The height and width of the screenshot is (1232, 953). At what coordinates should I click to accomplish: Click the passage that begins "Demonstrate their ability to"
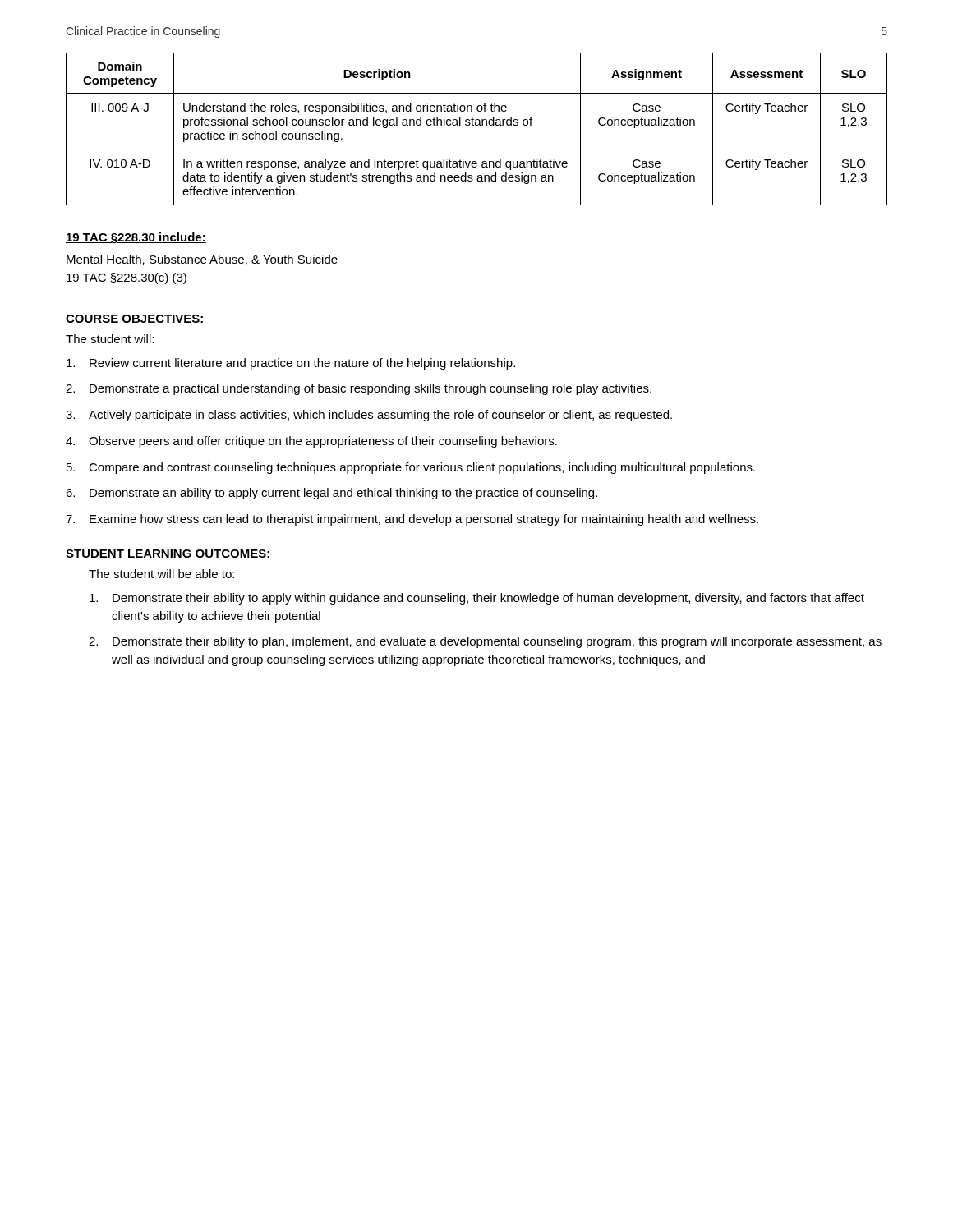coord(488,607)
